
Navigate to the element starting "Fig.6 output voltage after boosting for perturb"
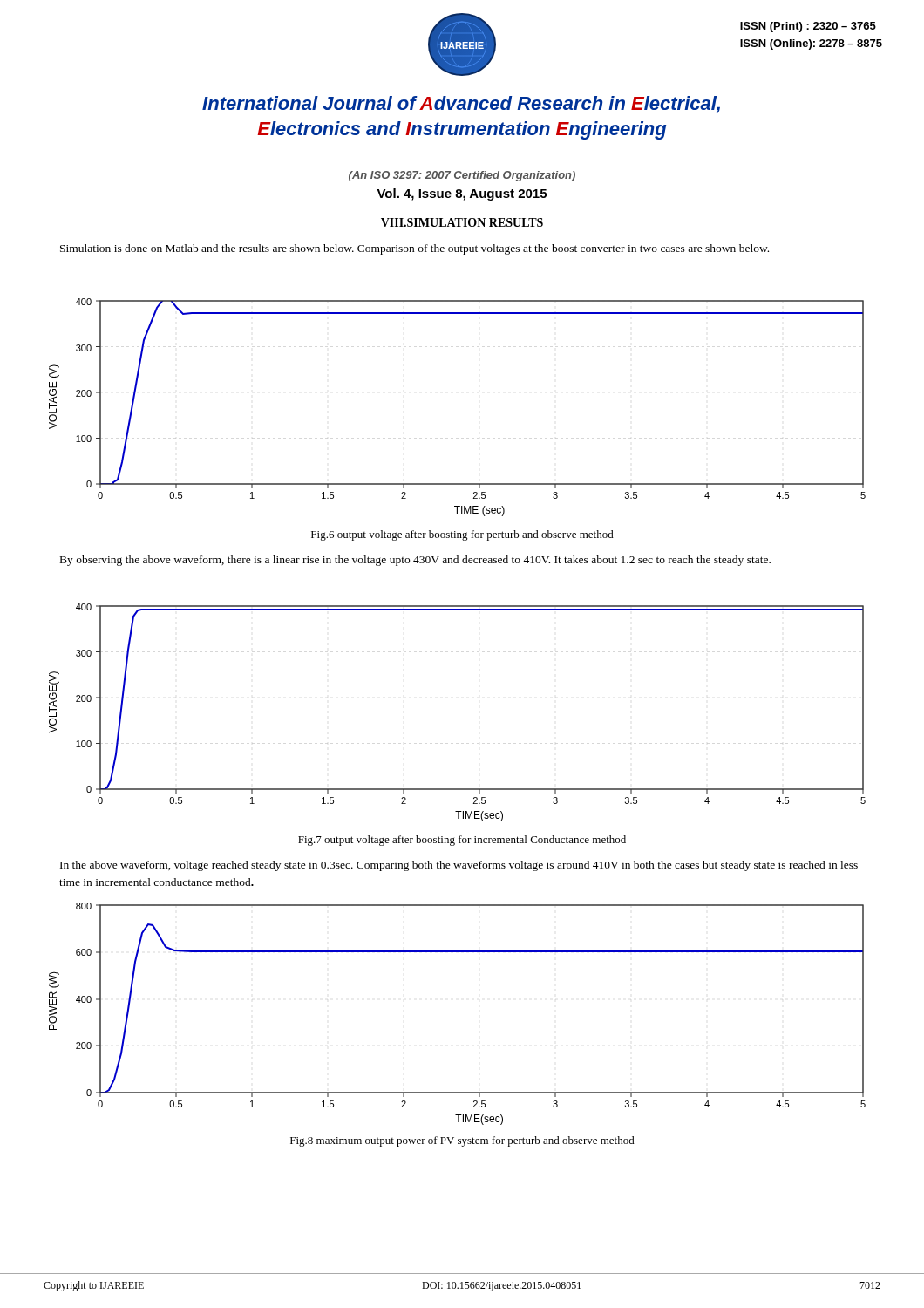coord(462,534)
